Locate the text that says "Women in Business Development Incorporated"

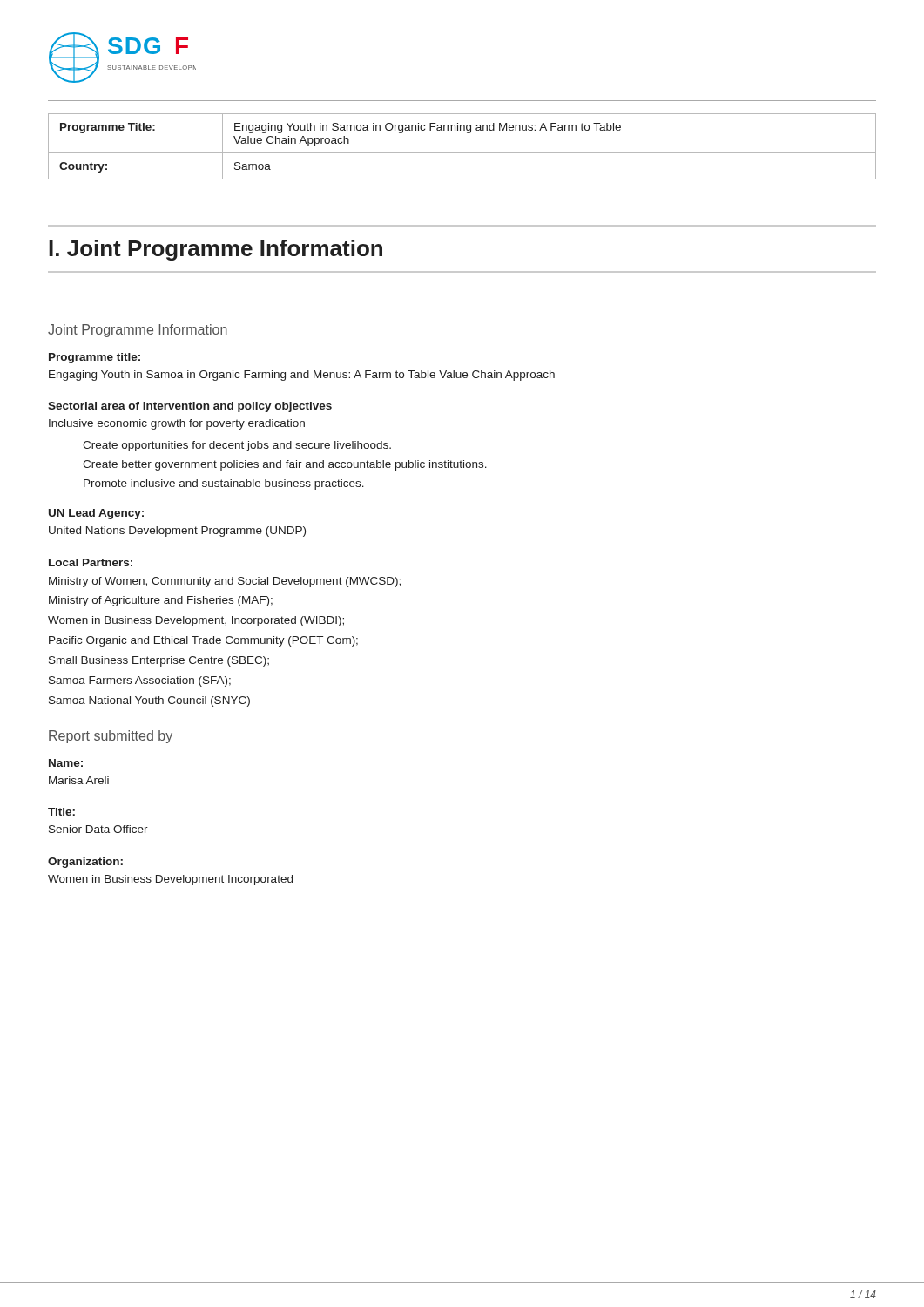tap(171, 878)
